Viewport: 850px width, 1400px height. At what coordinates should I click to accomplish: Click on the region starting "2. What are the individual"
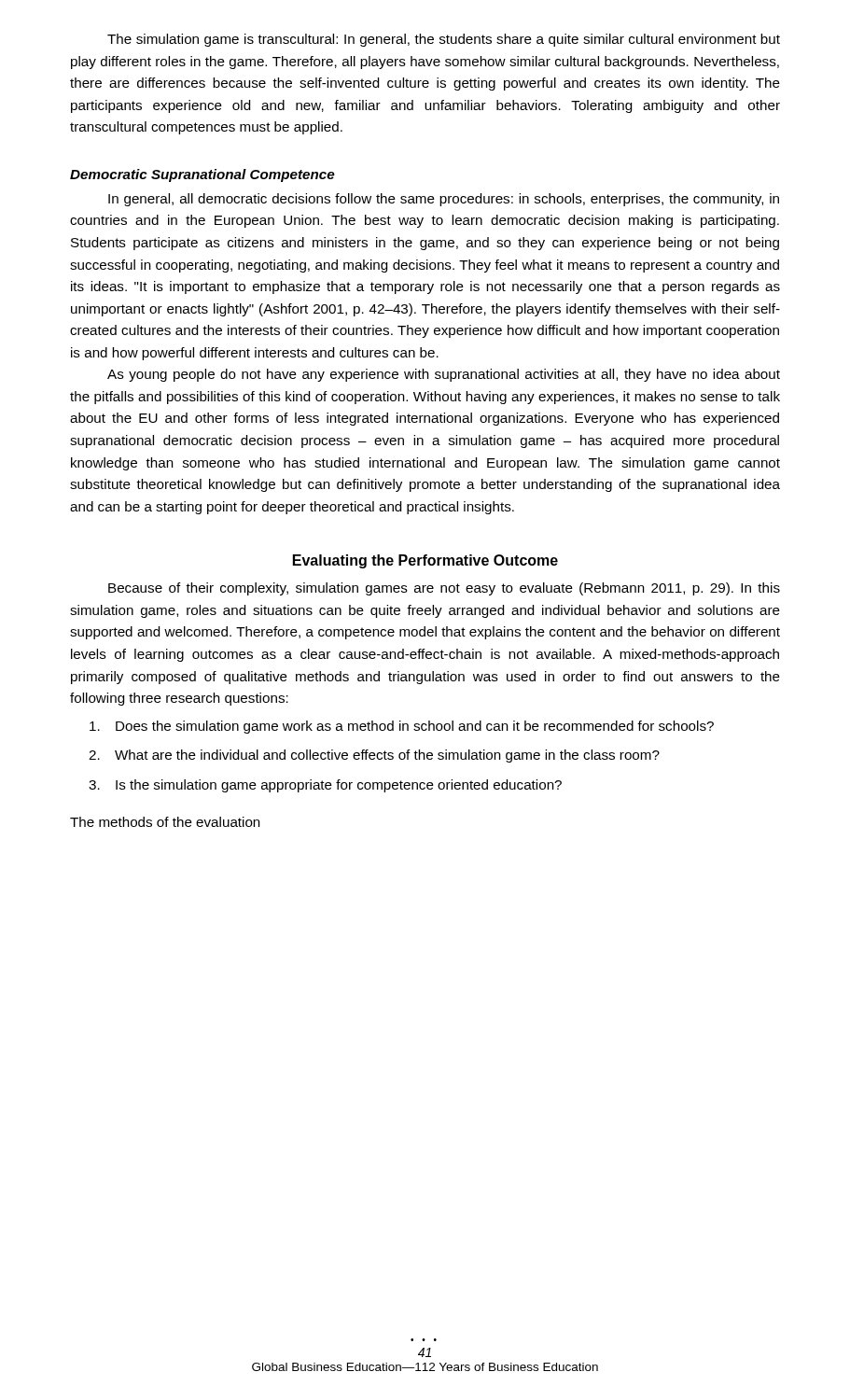point(434,755)
